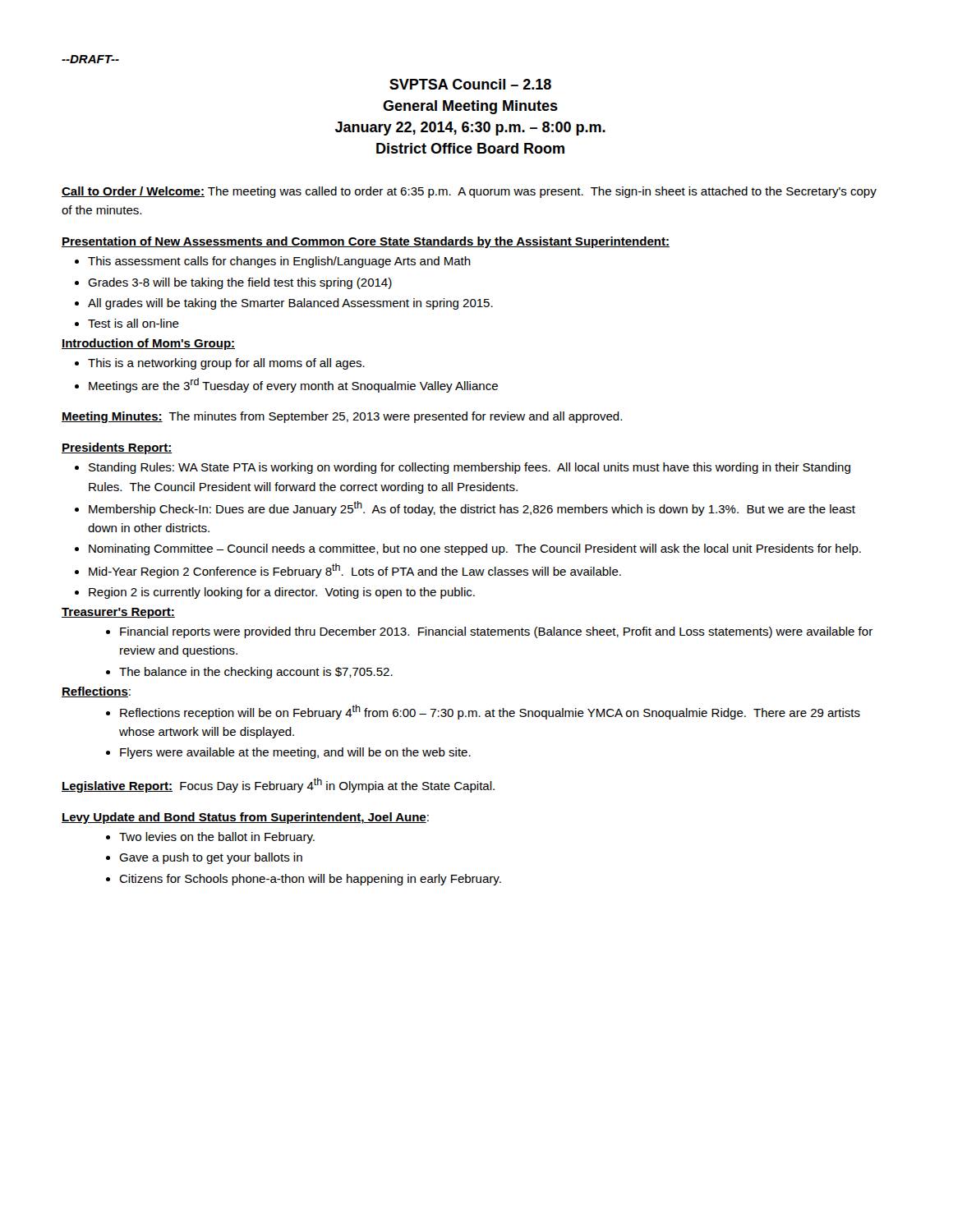953x1232 pixels.
Task: Click on the list item that reads "Mid-Year Region 2"
Action: [355, 570]
